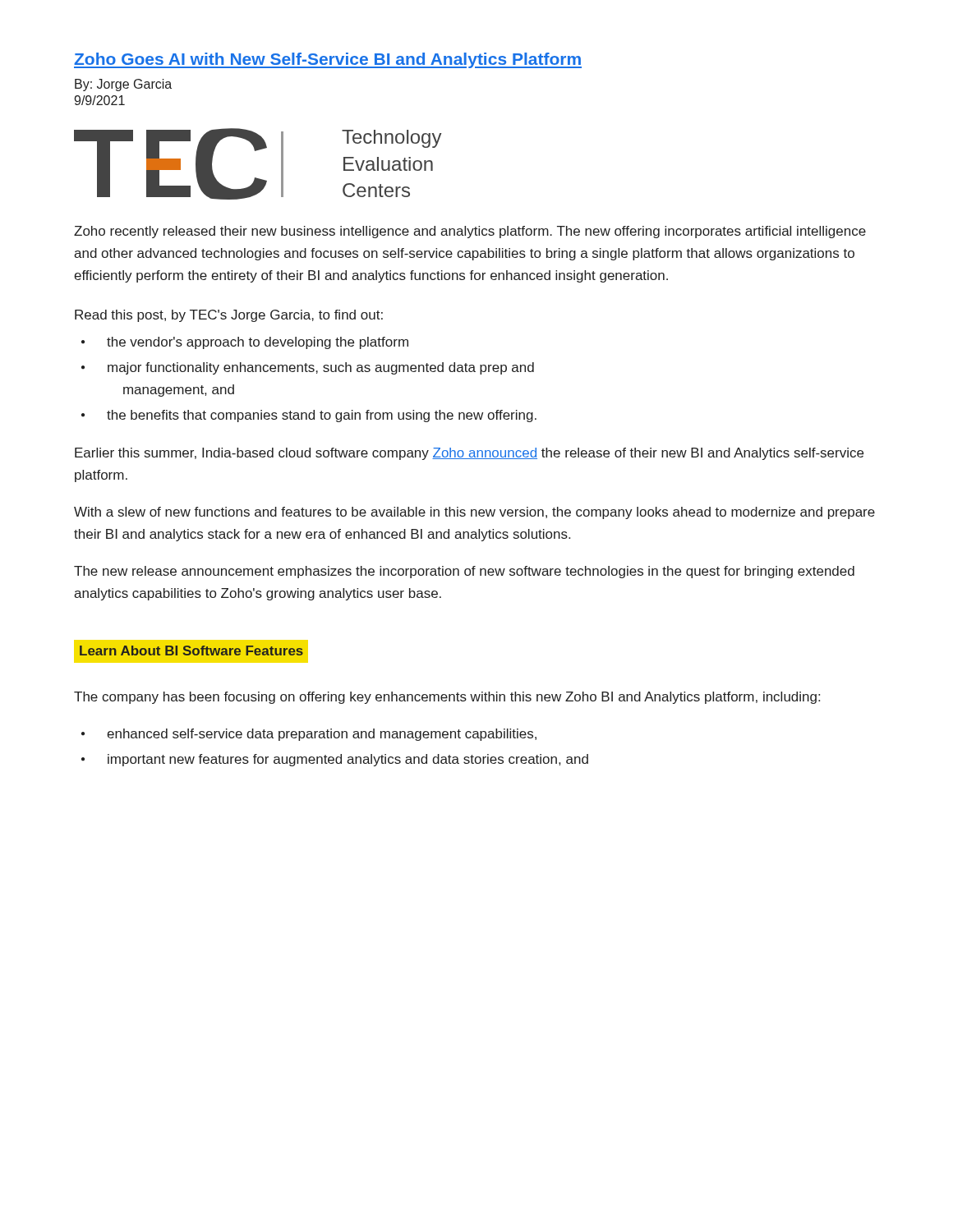The height and width of the screenshot is (1232, 953).
Task: Select the text block starting "By: Jorge Garcia"
Action: [x=123, y=84]
